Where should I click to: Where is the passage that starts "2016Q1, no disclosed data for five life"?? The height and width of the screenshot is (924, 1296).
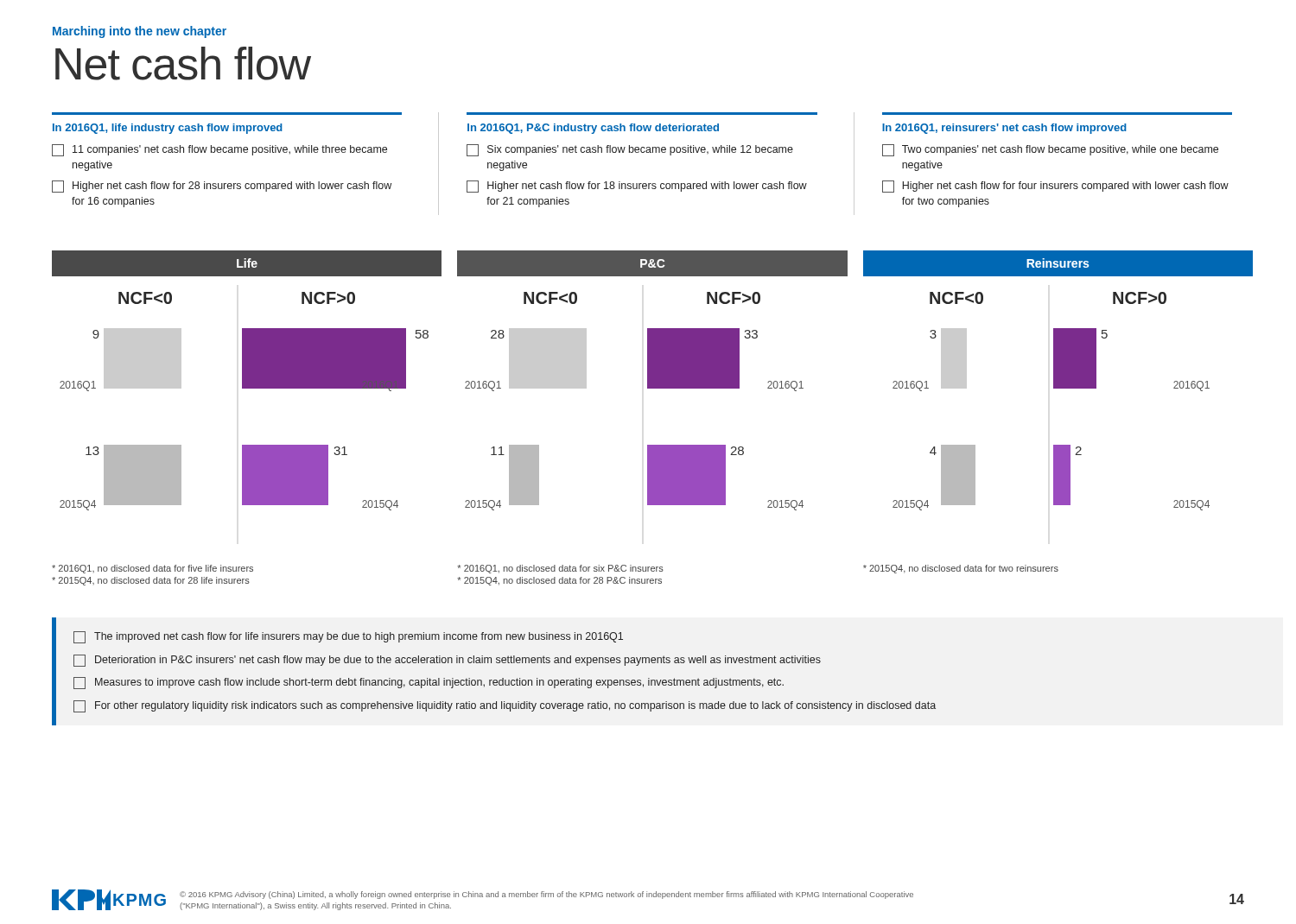tap(238, 574)
